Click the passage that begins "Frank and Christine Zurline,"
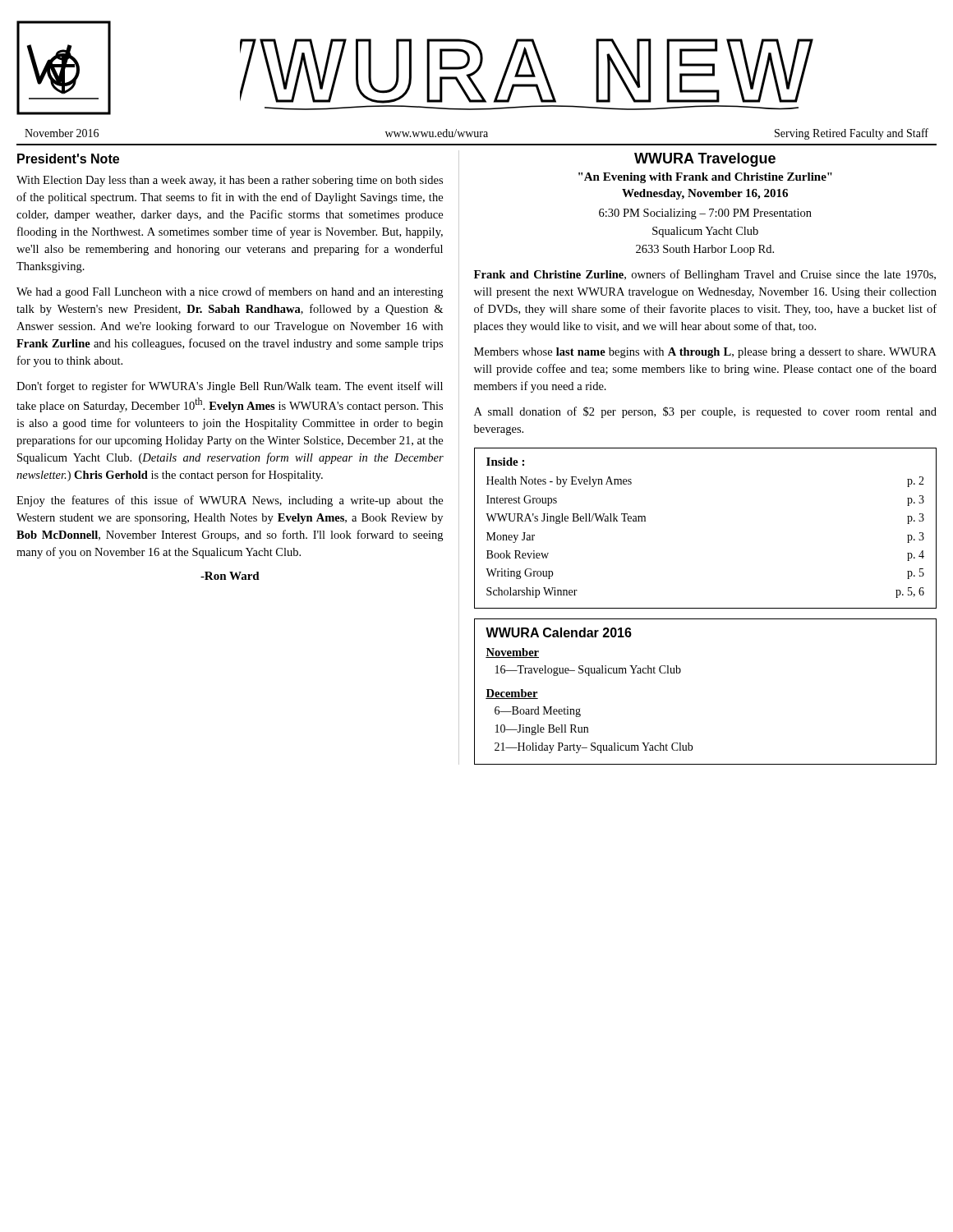This screenshot has width=953, height=1232. tap(705, 300)
